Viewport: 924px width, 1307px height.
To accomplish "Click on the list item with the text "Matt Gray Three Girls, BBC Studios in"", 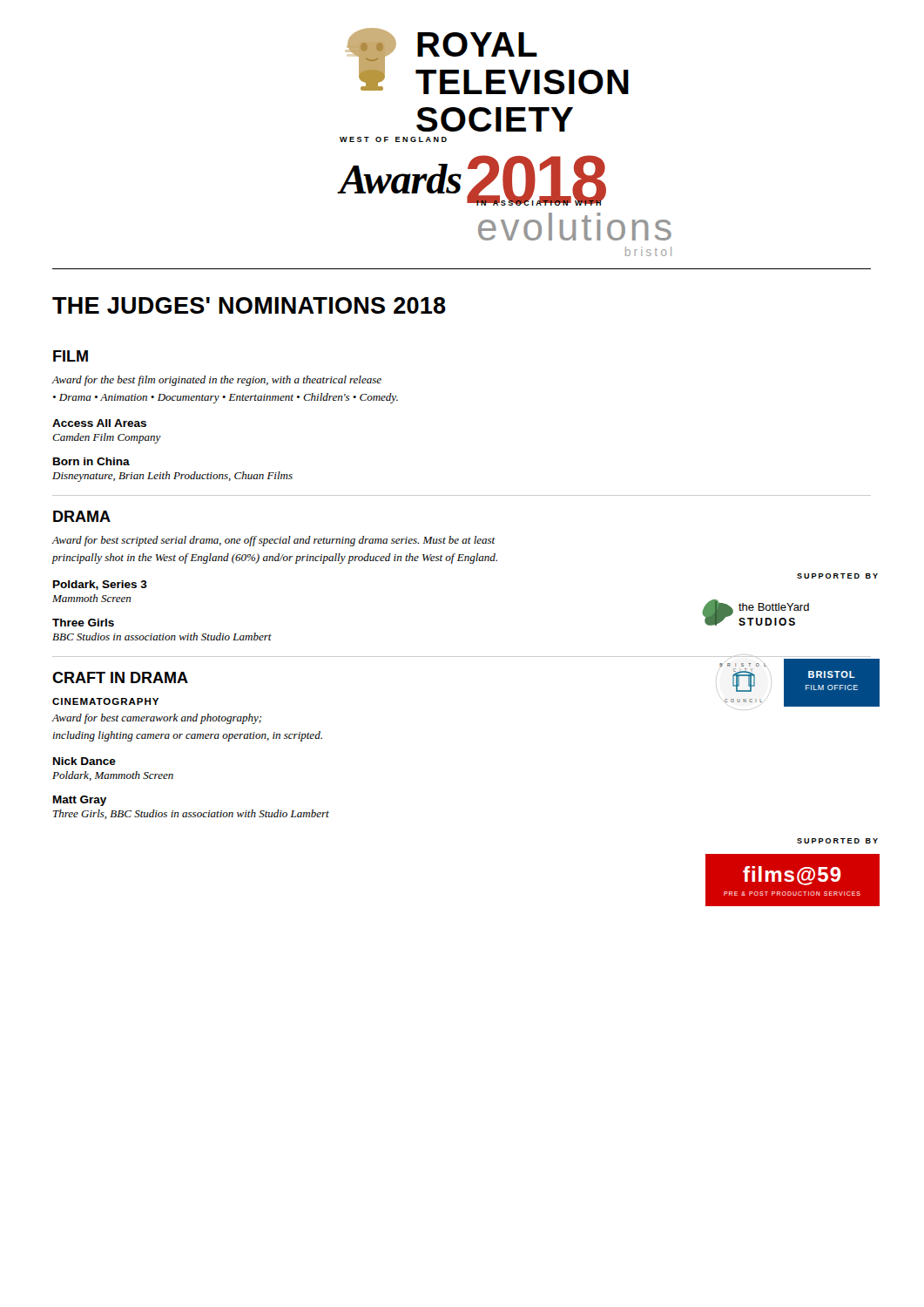I will pyautogui.click(x=318, y=807).
